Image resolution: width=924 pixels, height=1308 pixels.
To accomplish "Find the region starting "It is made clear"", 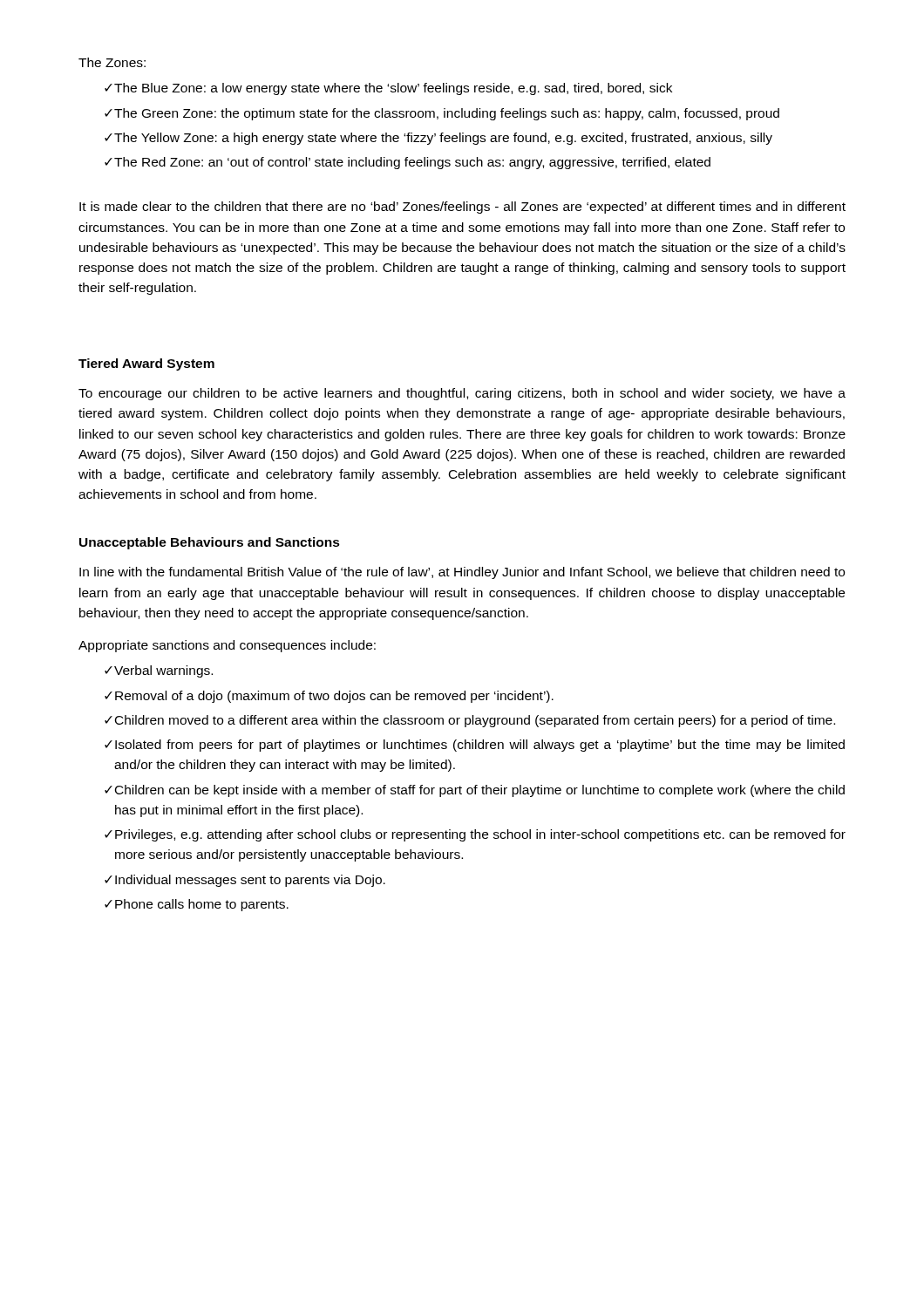I will [462, 247].
